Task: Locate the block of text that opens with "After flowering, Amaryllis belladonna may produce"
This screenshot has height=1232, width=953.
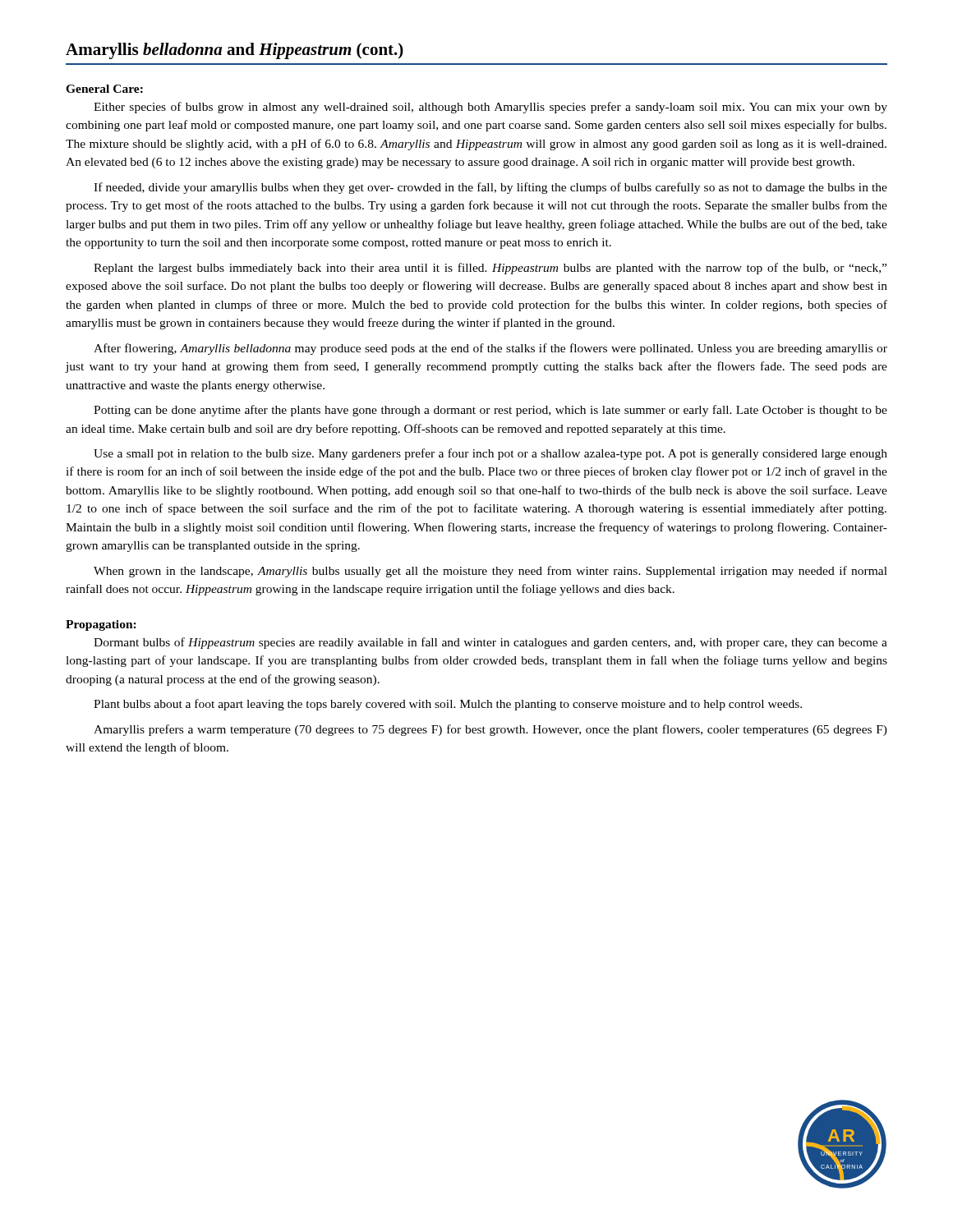Action: coord(476,367)
